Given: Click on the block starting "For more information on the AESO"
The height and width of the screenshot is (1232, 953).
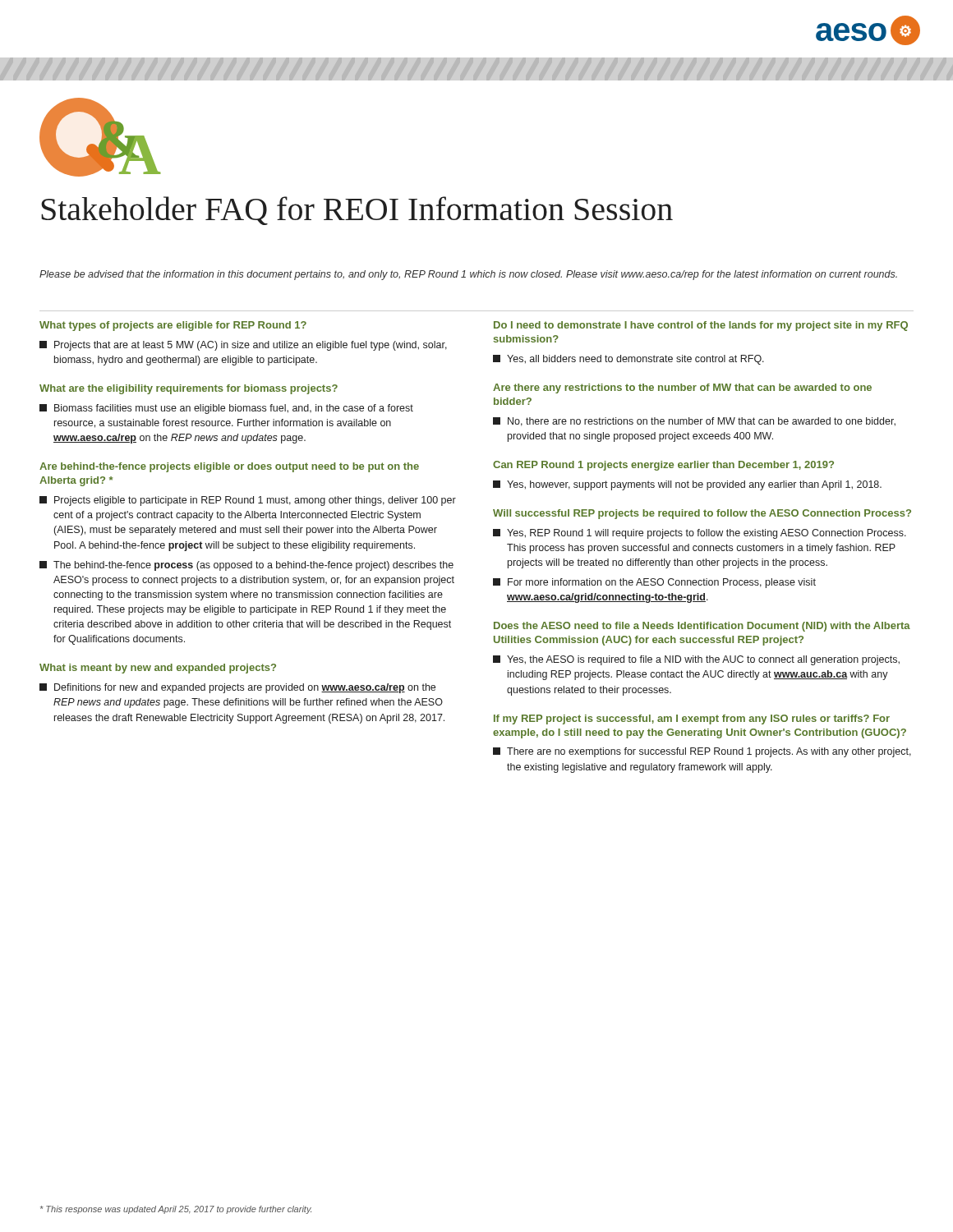Looking at the screenshot, I should tap(703, 590).
